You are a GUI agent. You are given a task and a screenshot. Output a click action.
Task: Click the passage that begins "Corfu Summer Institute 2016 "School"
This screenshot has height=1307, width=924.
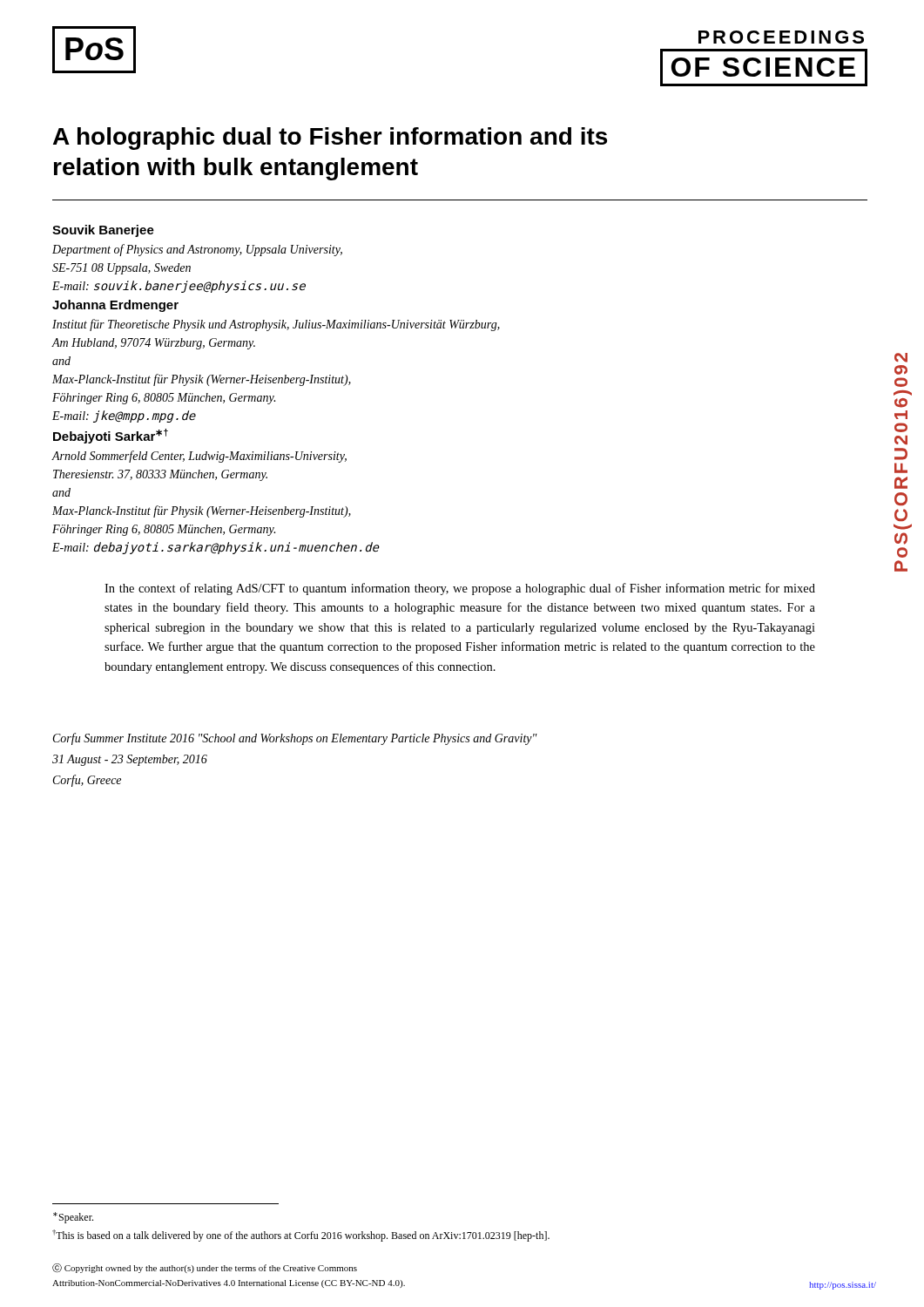295,739
